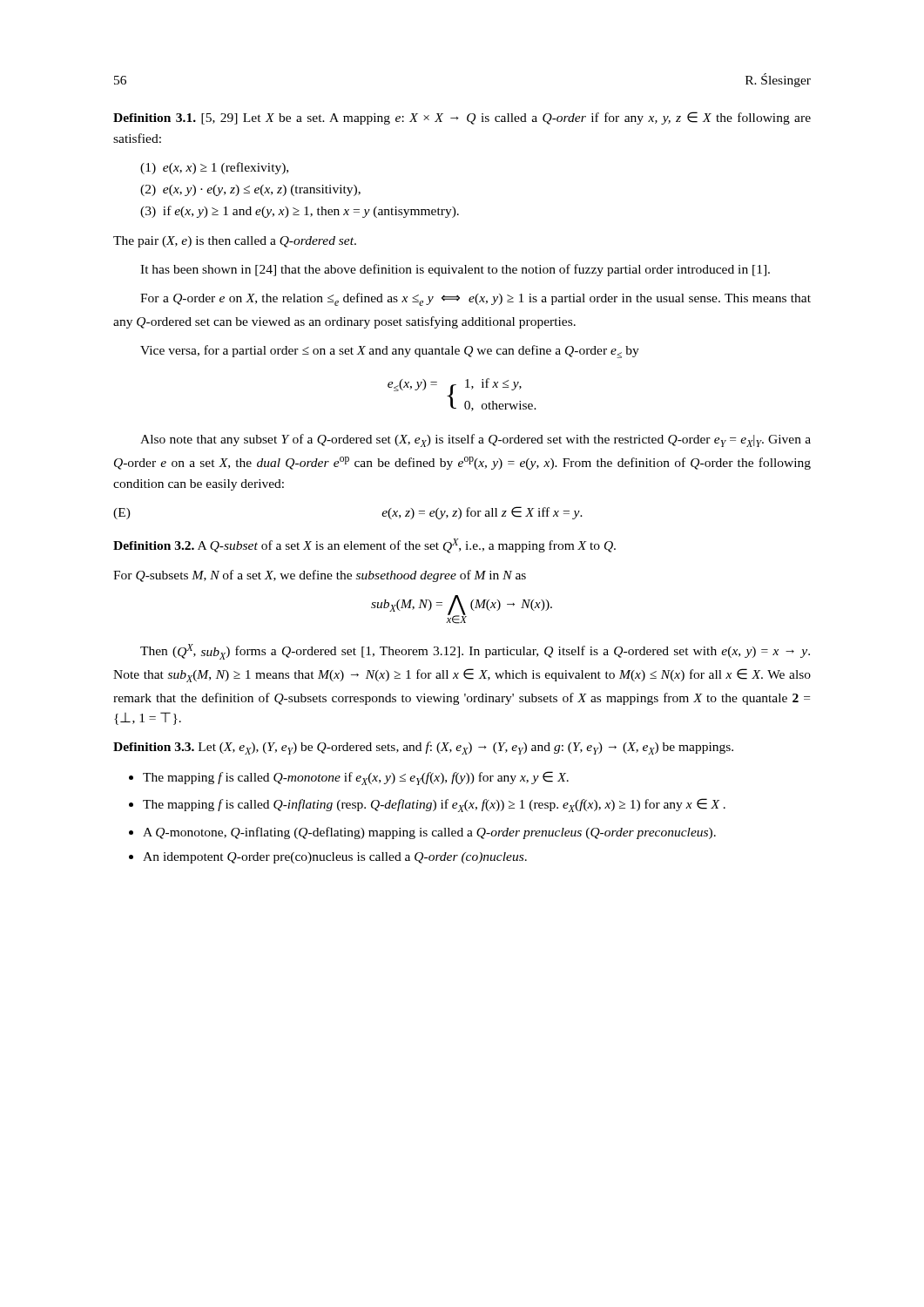
Task: Where is the passage that starts "It has been shown in [24] that"?
Action: (x=462, y=269)
